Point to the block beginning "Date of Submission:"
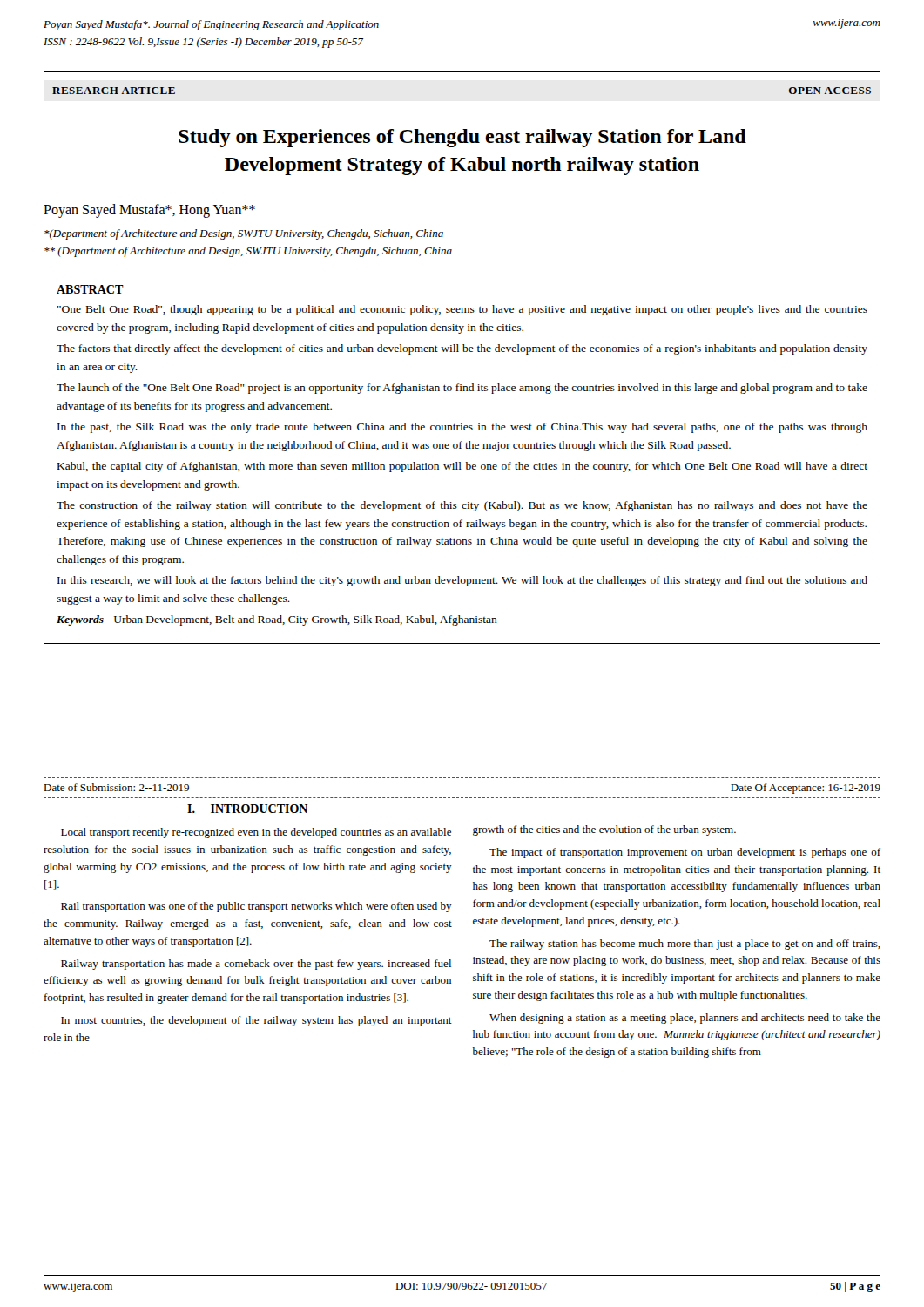This screenshot has height=1307, width=924. (x=462, y=788)
